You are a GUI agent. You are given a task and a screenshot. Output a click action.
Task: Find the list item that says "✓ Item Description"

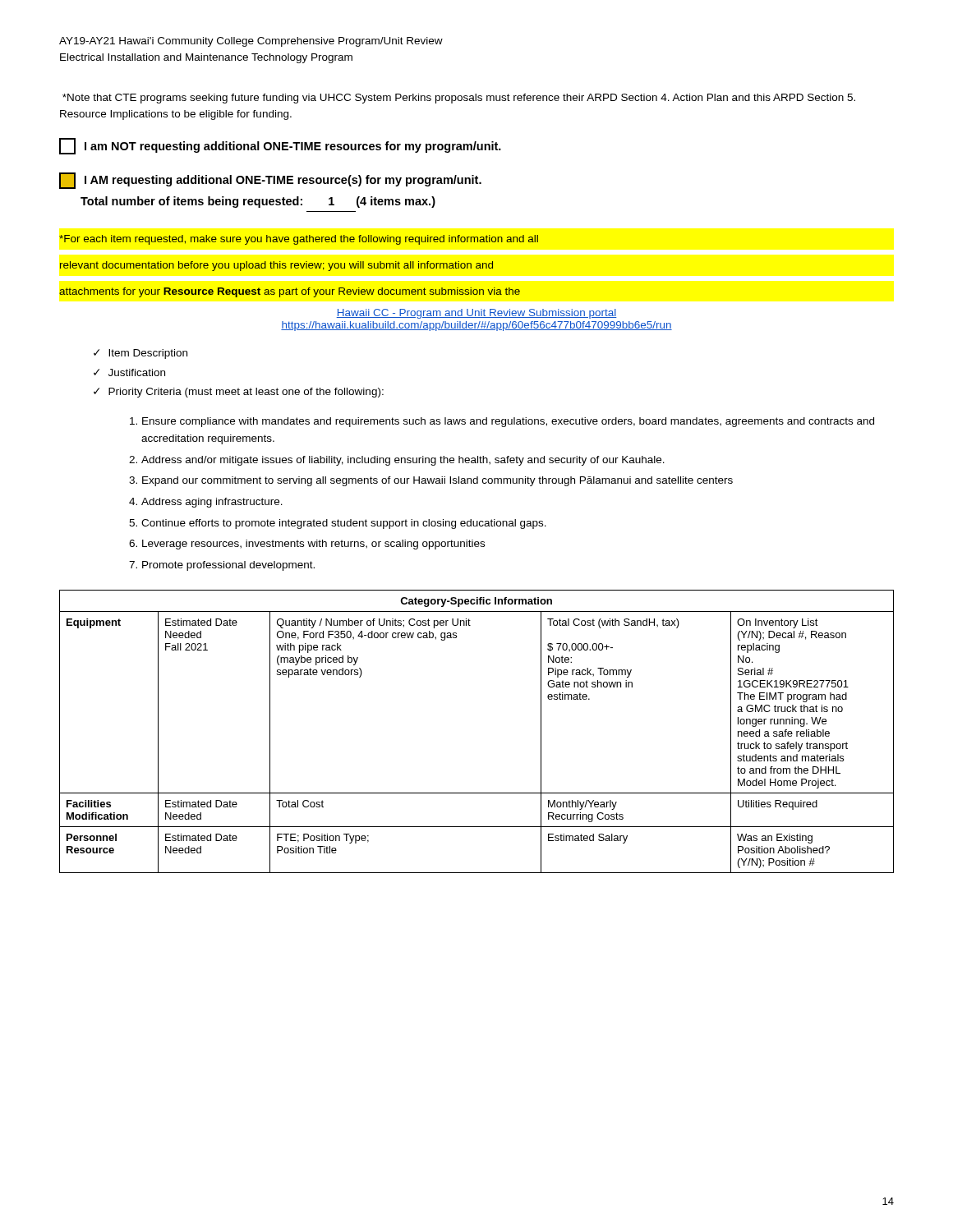[140, 353]
